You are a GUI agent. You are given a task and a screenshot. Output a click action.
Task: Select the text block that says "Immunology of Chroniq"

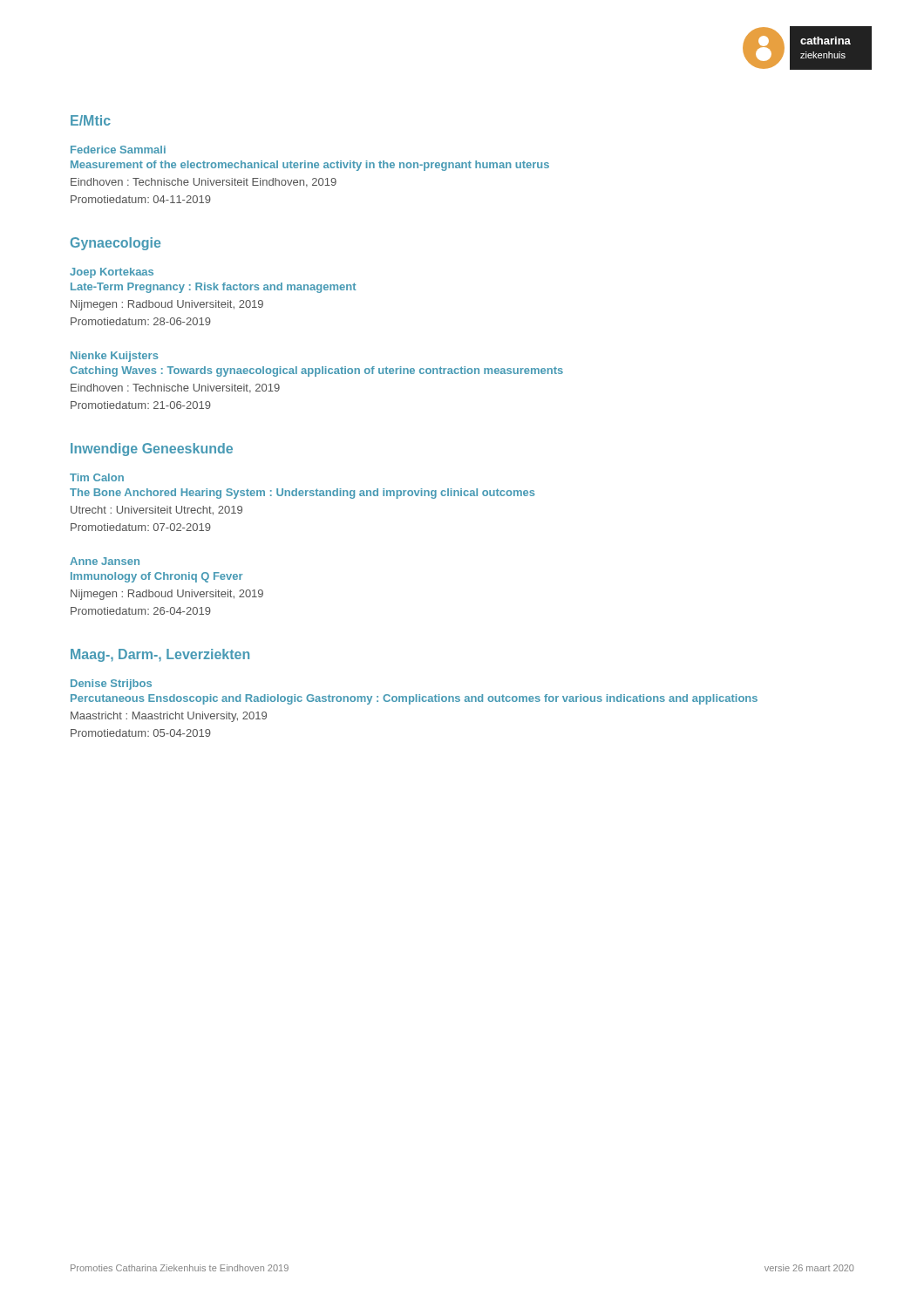coord(156,576)
